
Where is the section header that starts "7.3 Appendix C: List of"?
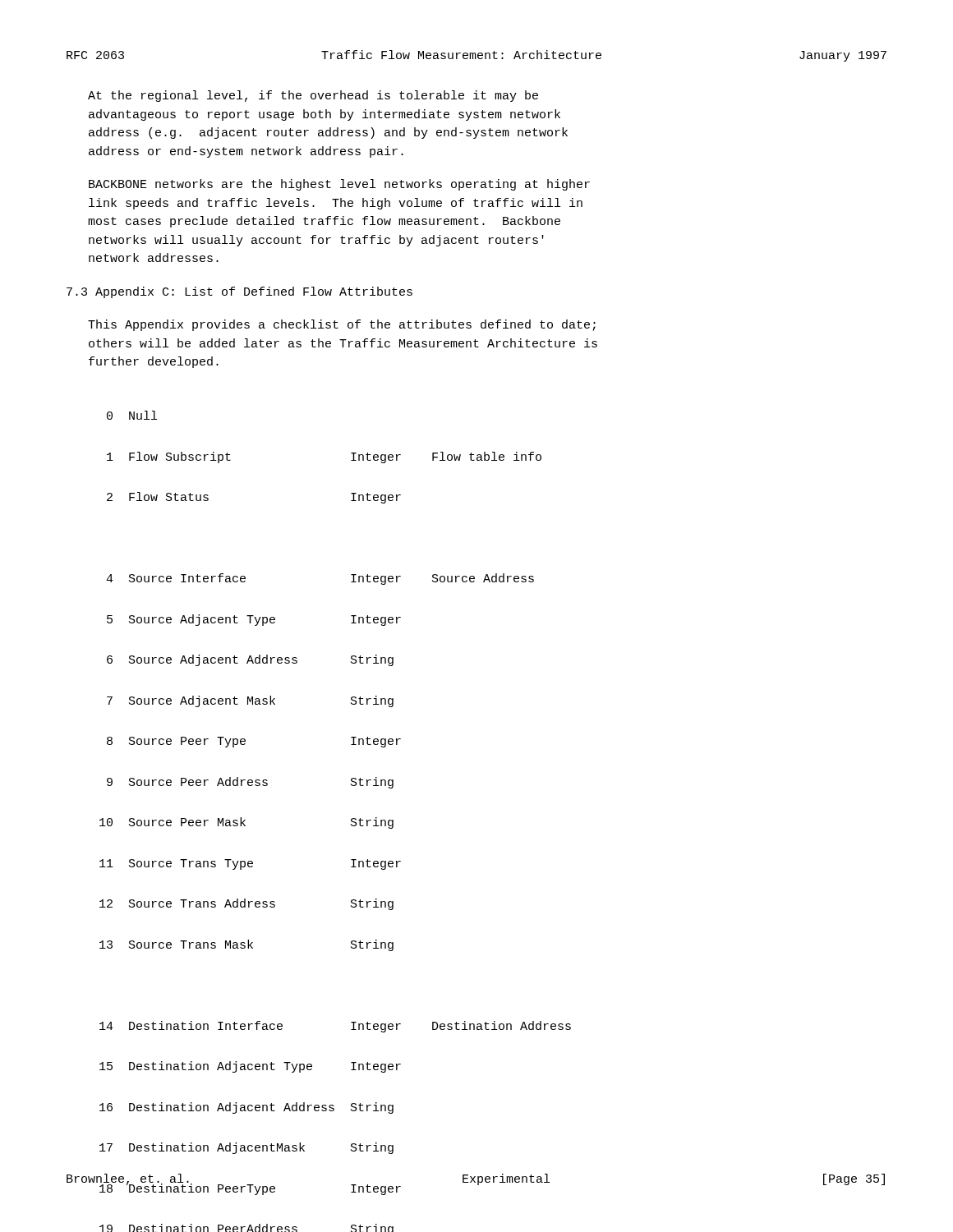point(240,292)
